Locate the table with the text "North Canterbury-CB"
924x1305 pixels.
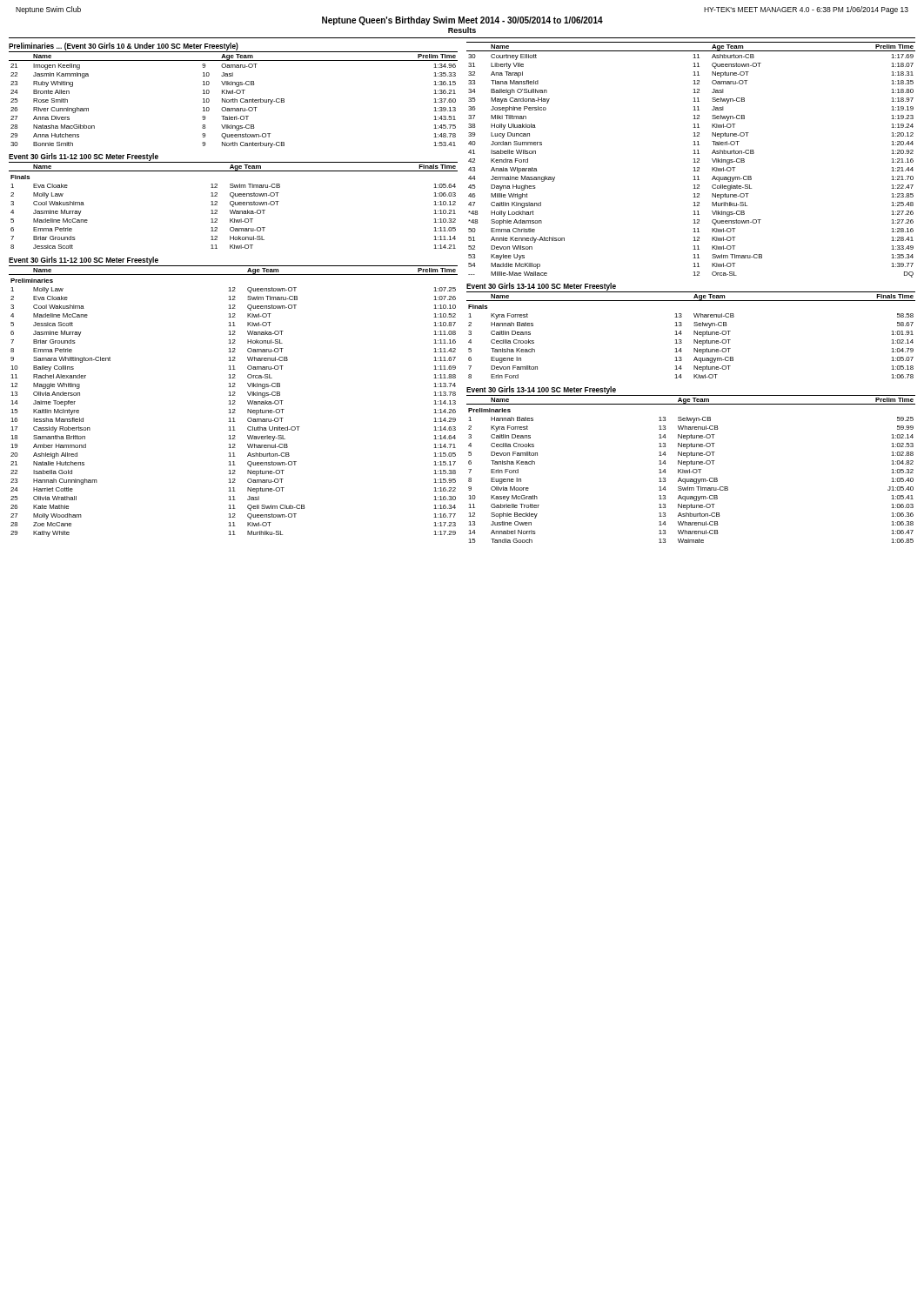click(x=233, y=100)
